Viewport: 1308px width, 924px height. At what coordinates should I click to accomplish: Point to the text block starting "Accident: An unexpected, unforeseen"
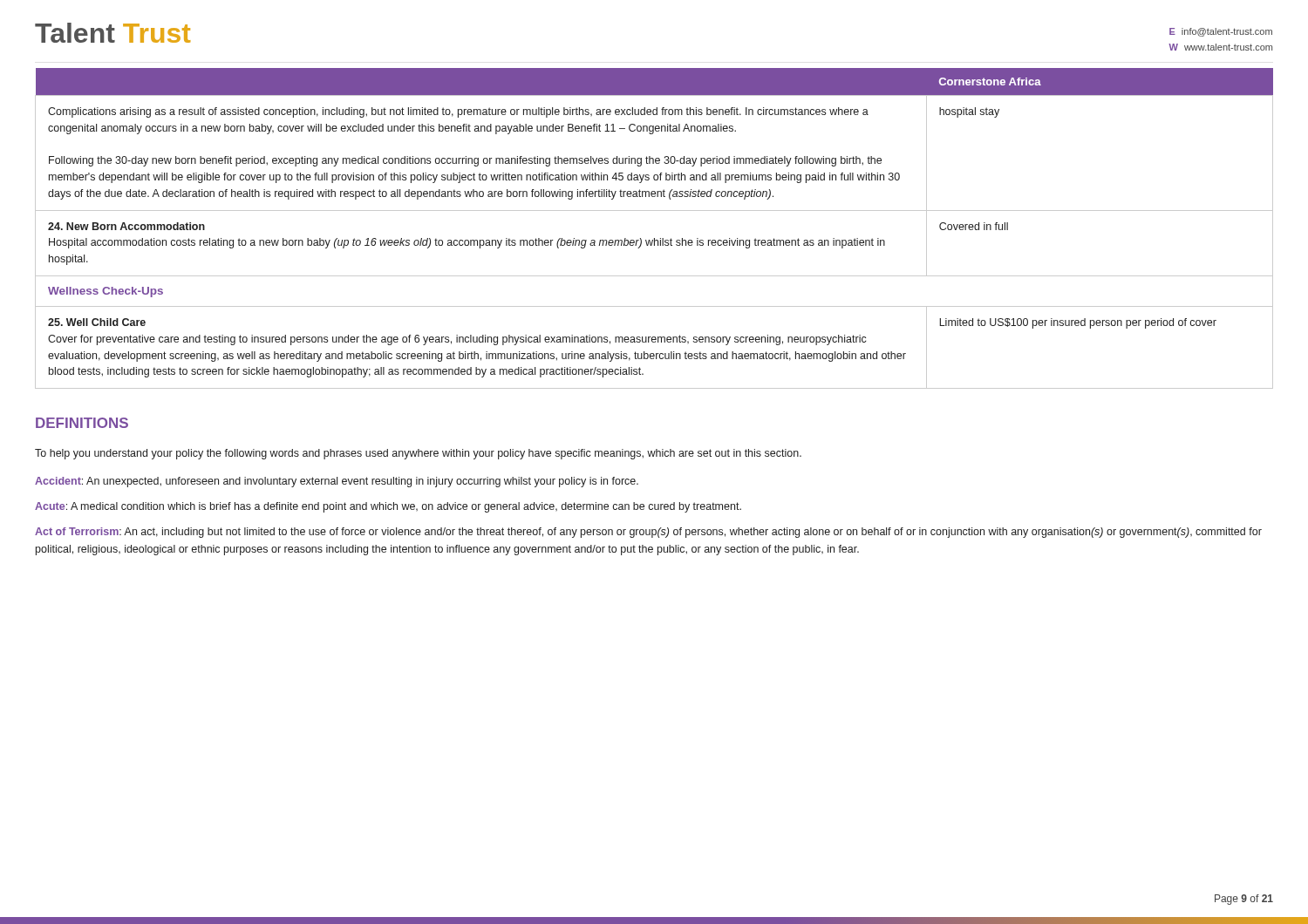(337, 481)
